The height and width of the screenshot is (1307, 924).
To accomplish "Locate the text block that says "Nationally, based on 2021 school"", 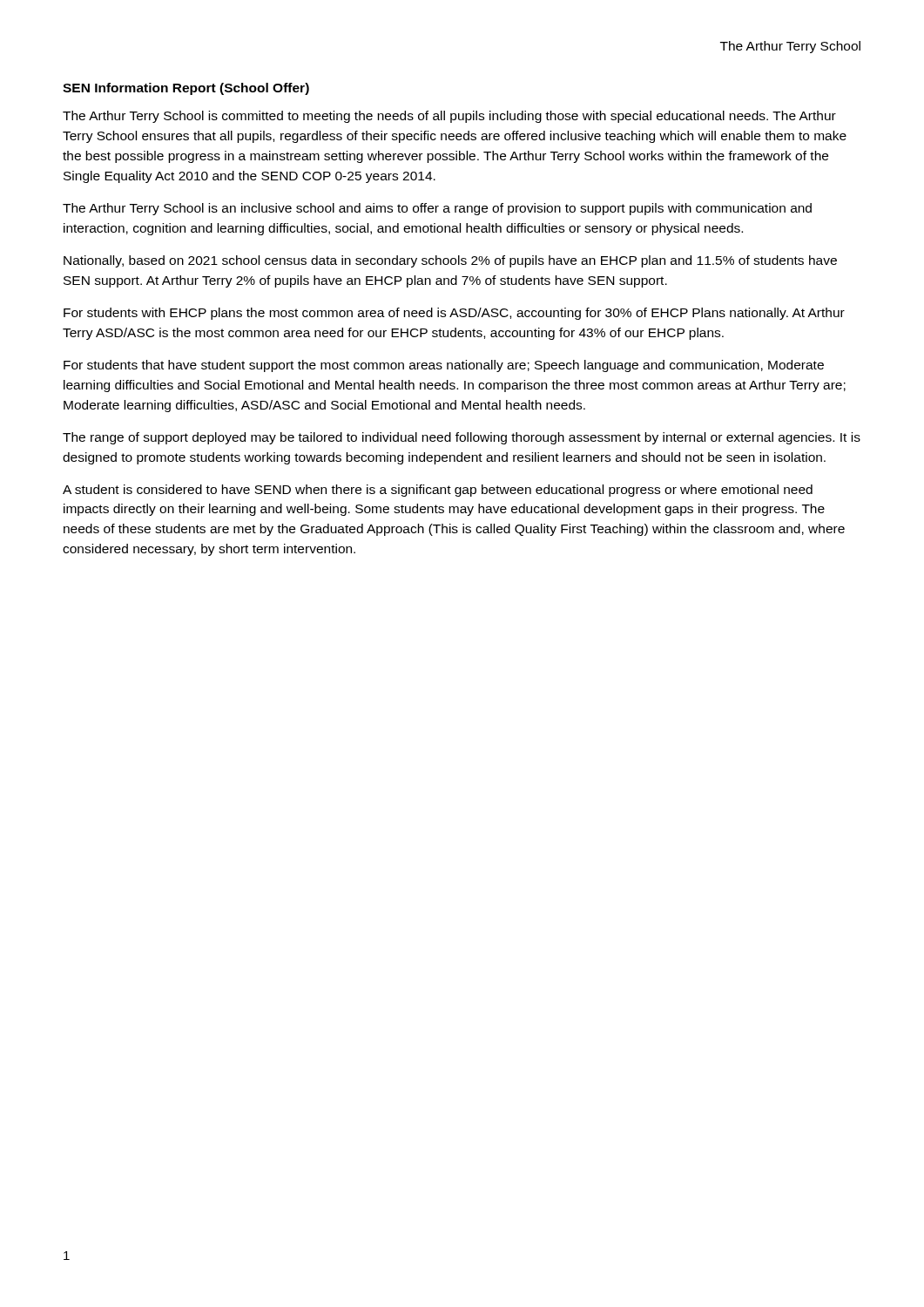I will coord(450,270).
